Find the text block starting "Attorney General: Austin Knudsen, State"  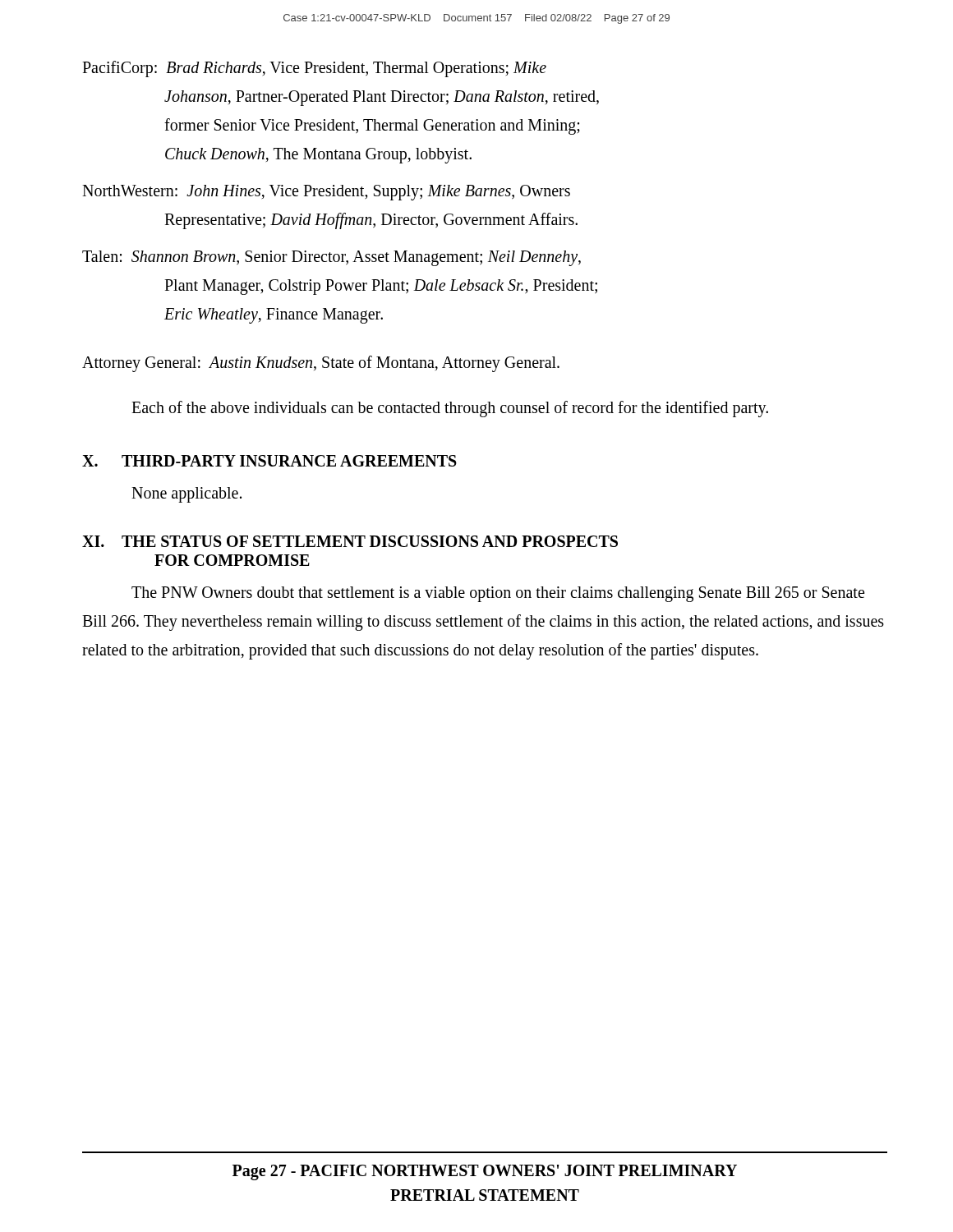[321, 362]
